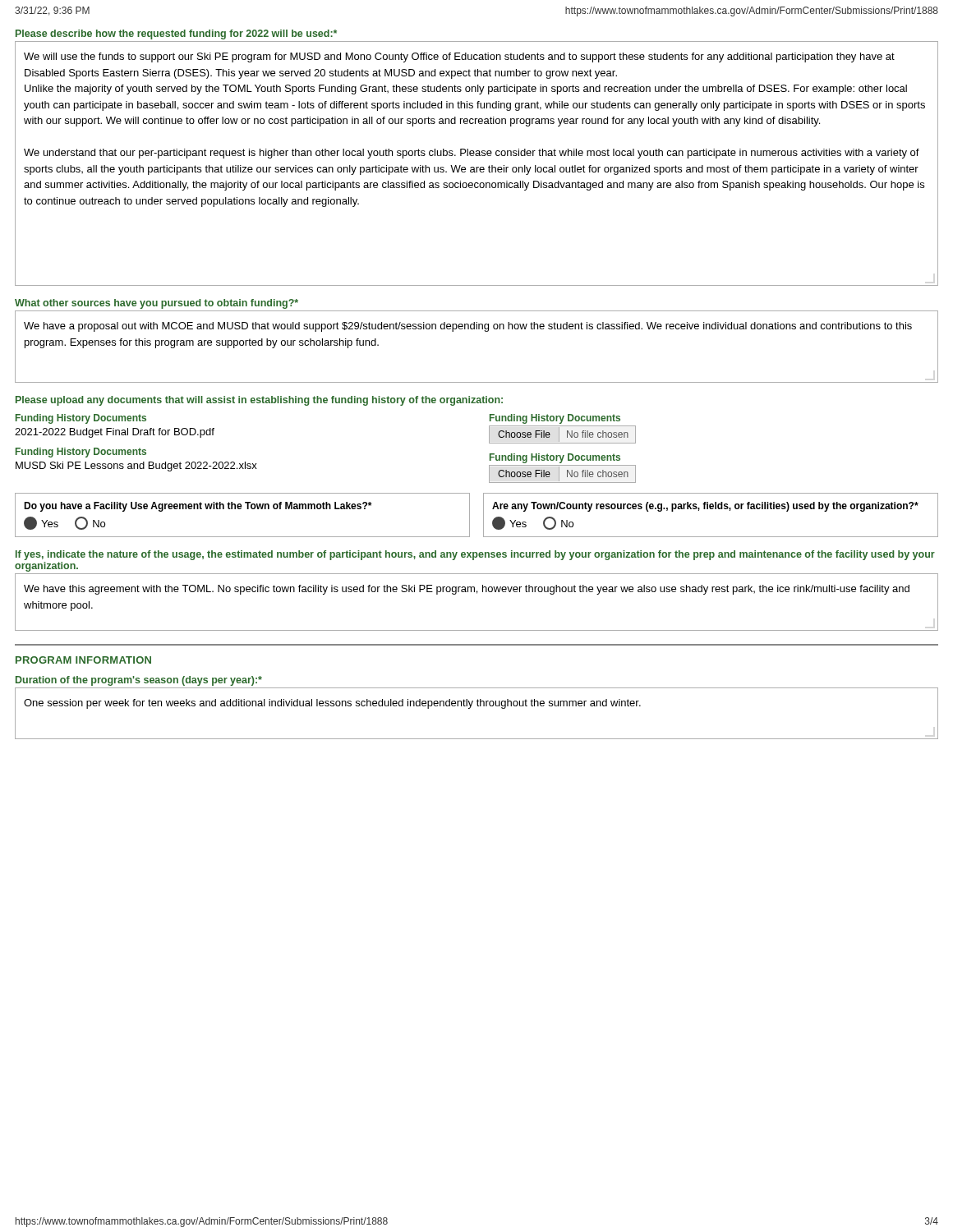Viewport: 953px width, 1232px height.
Task: Select the block starting "Duration of the program's season (days"
Action: (138, 680)
